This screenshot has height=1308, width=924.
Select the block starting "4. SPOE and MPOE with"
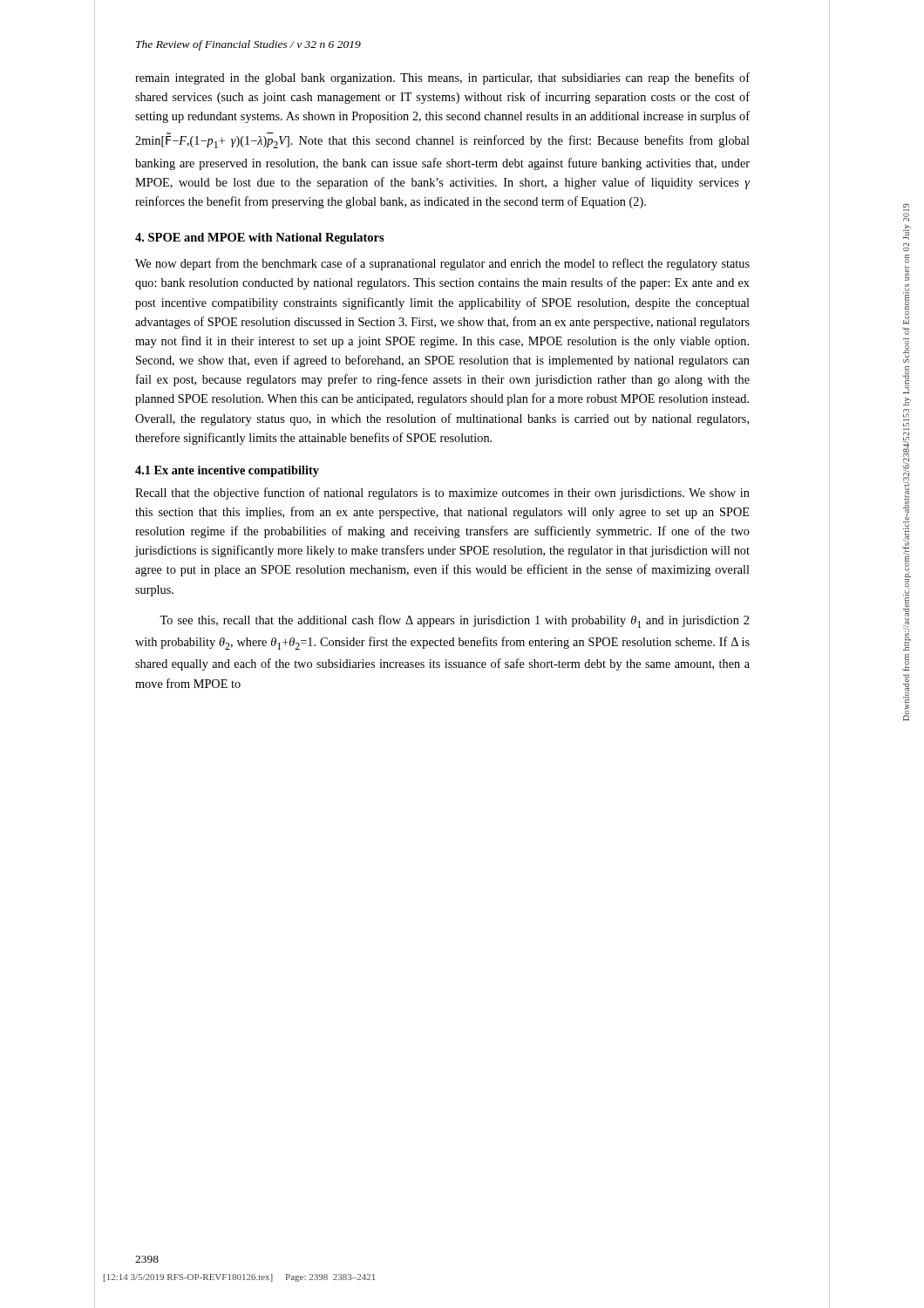click(260, 237)
